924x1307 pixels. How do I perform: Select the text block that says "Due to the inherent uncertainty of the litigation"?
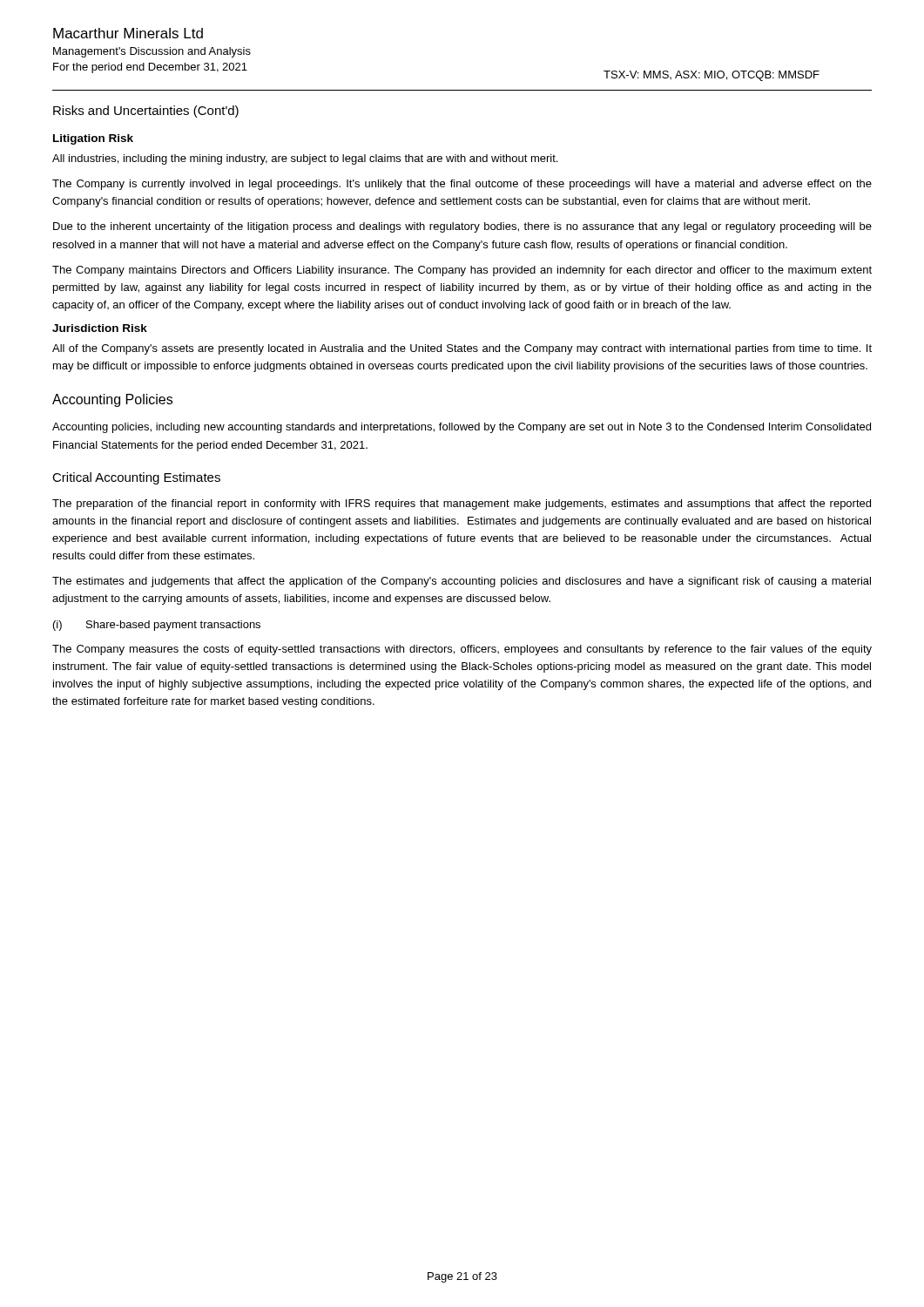[x=462, y=235]
